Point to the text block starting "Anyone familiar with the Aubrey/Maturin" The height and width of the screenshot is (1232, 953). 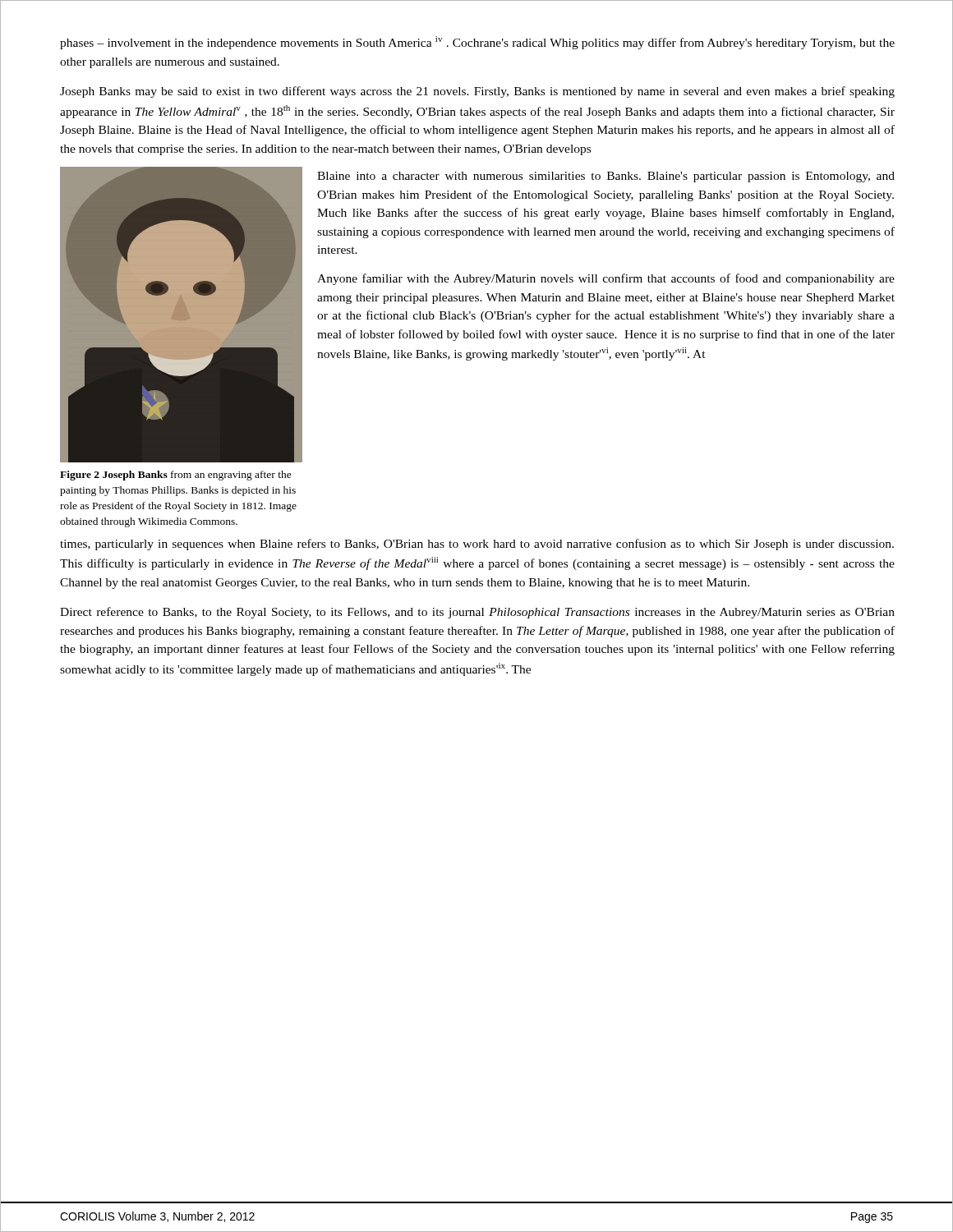(606, 316)
